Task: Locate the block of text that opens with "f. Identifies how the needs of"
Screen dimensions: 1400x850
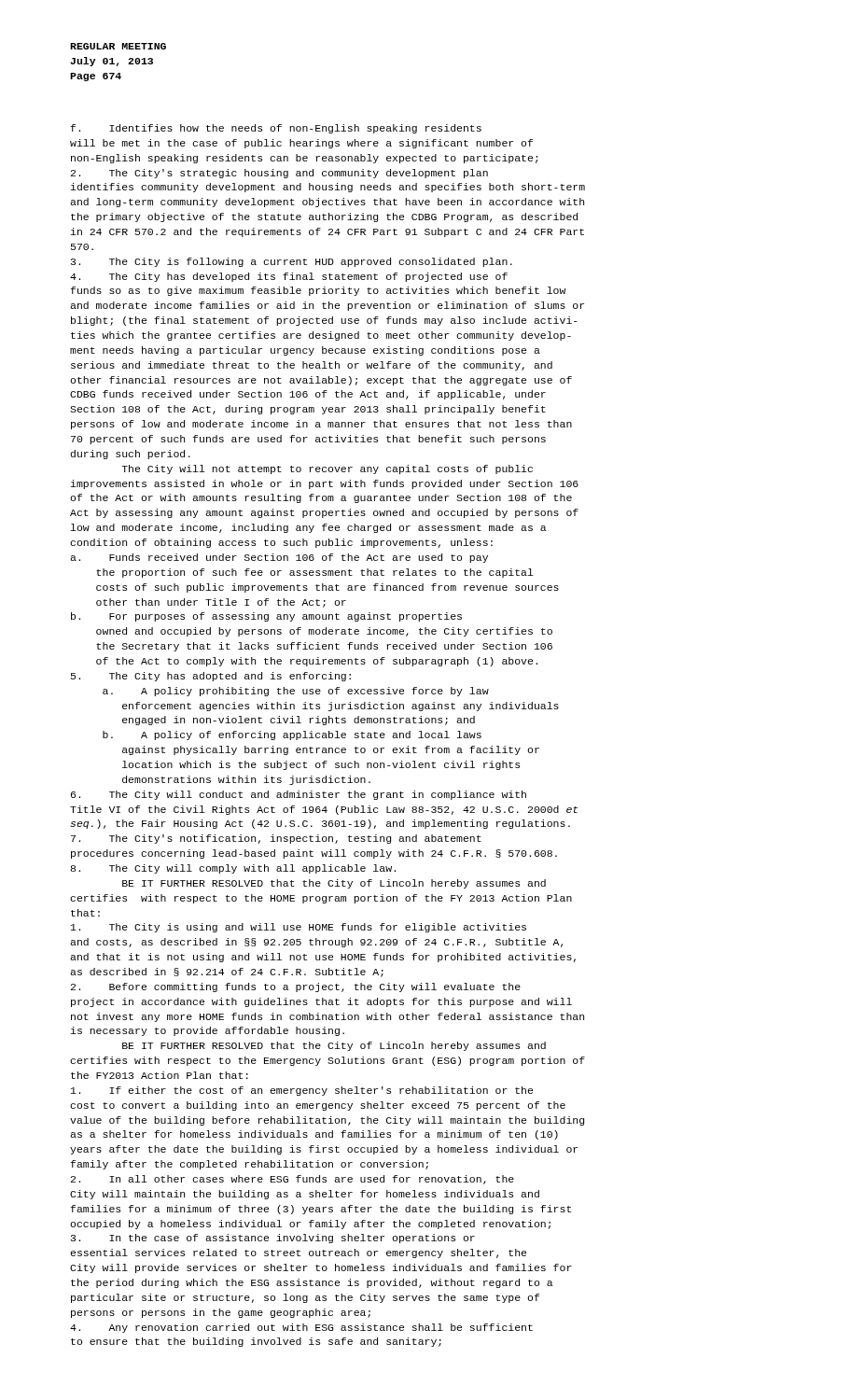Action: pos(427,736)
